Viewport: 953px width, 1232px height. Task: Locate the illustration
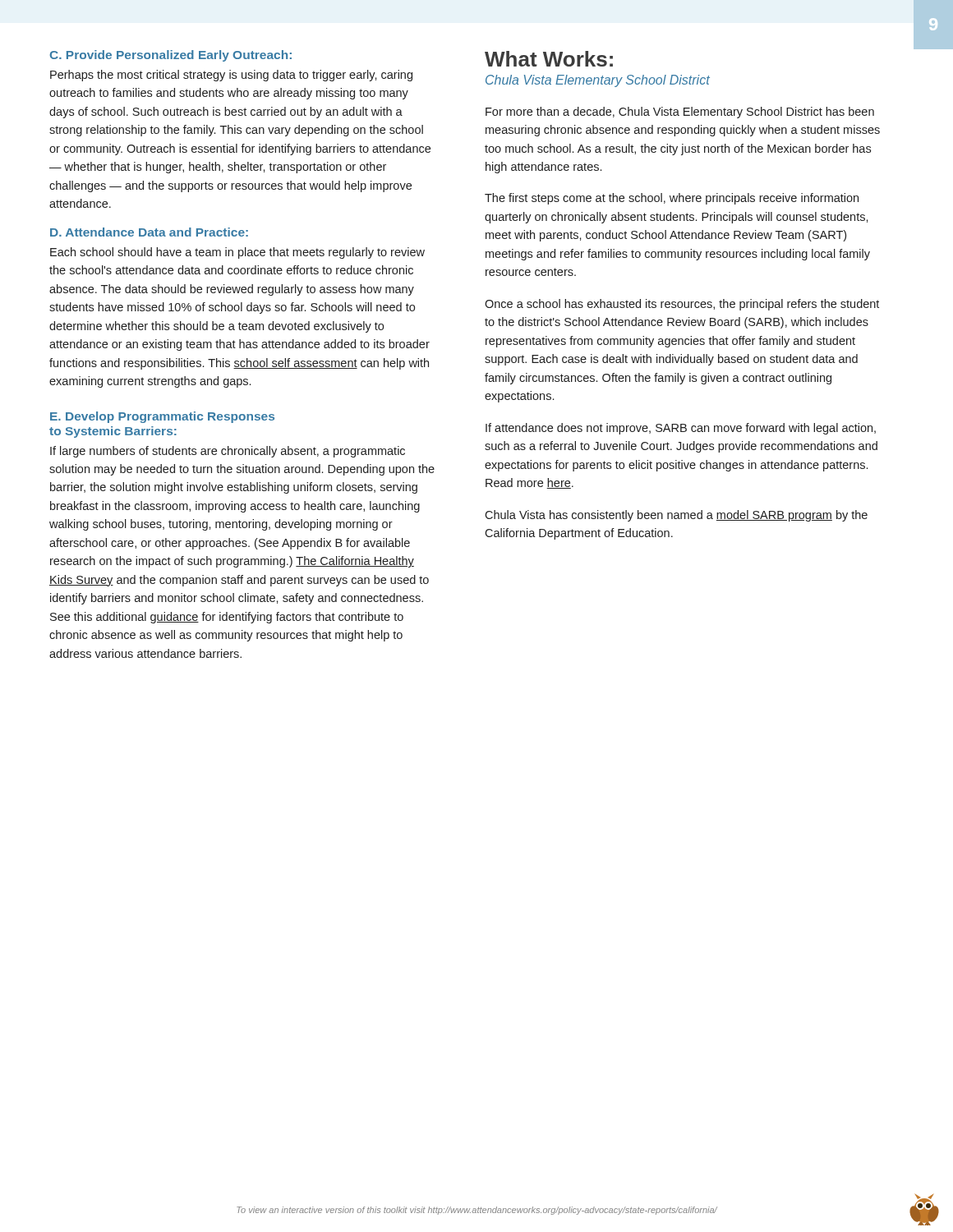click(924, 1208)
